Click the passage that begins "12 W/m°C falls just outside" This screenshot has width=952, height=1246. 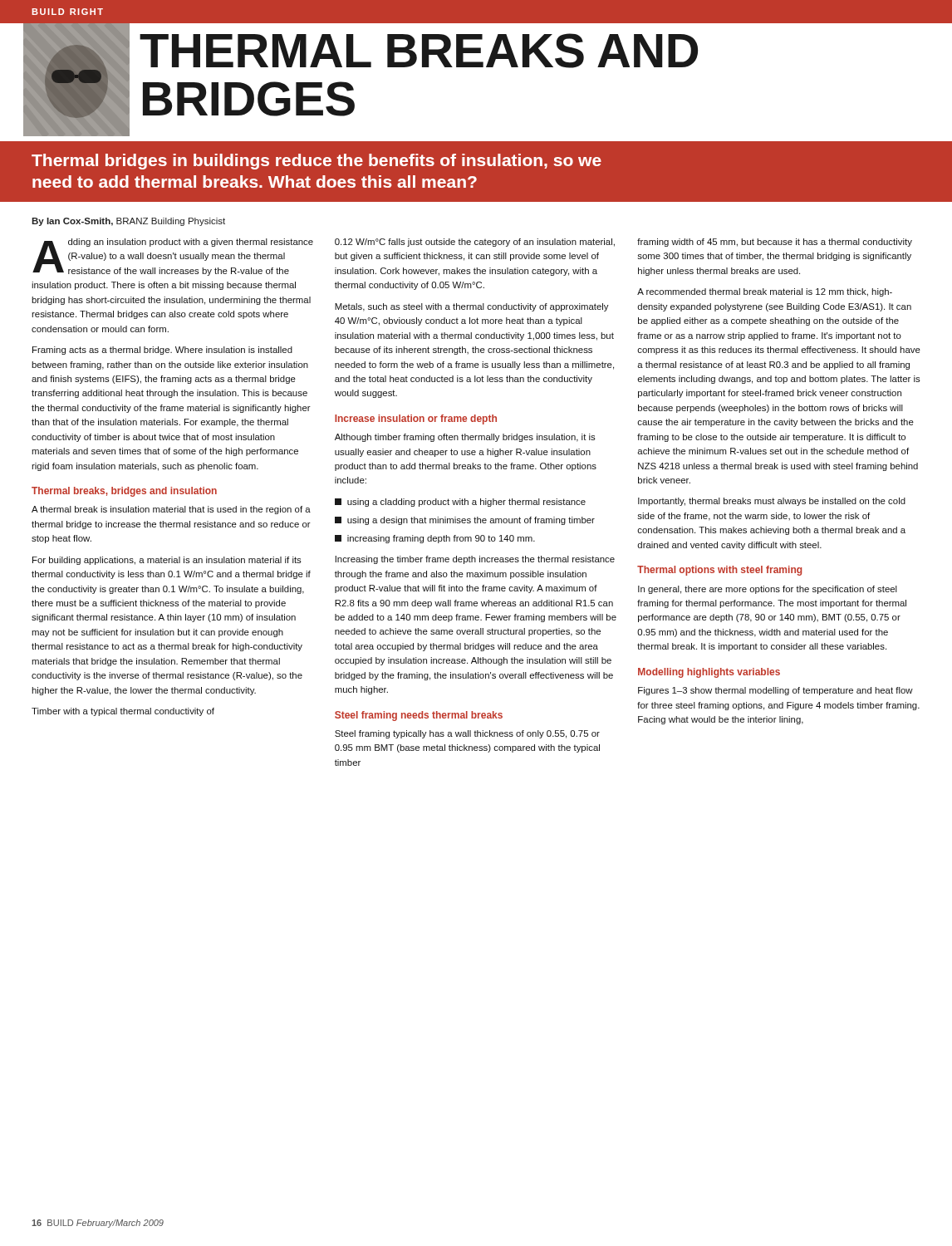(475, 263)
